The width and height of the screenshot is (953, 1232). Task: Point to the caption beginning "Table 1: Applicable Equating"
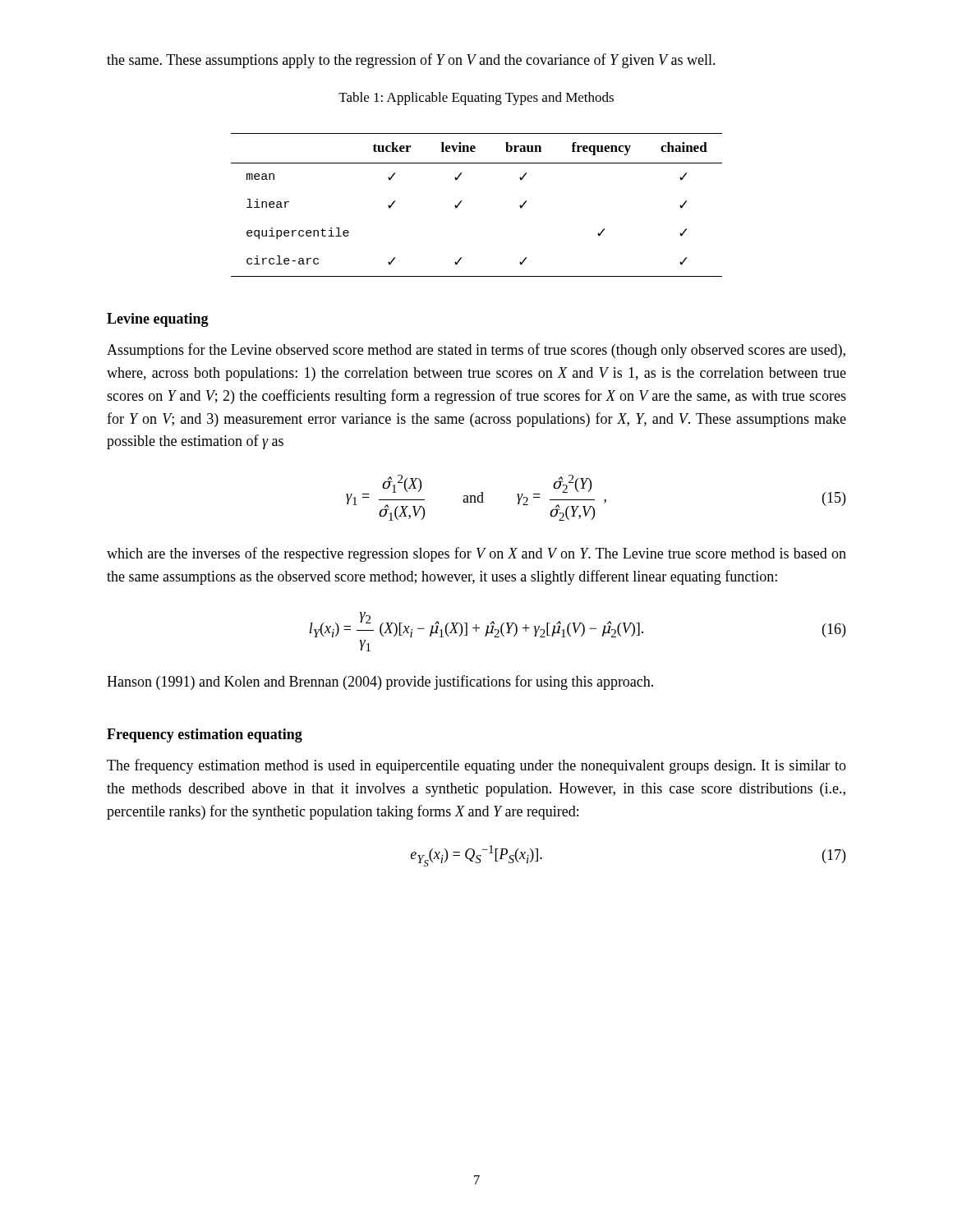click(476, 97)
